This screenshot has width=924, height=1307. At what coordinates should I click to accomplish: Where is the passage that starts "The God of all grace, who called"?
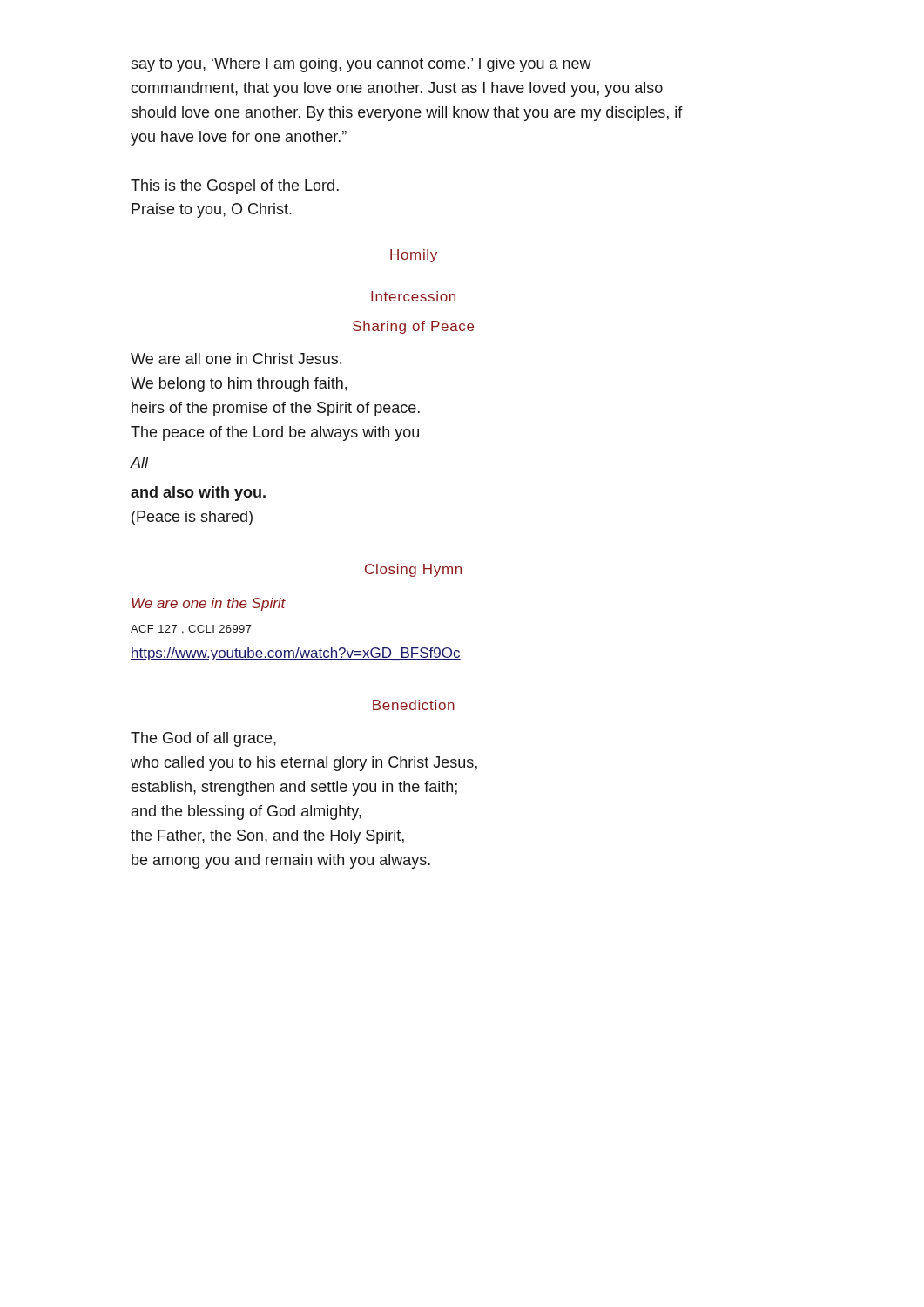point(304,799)
